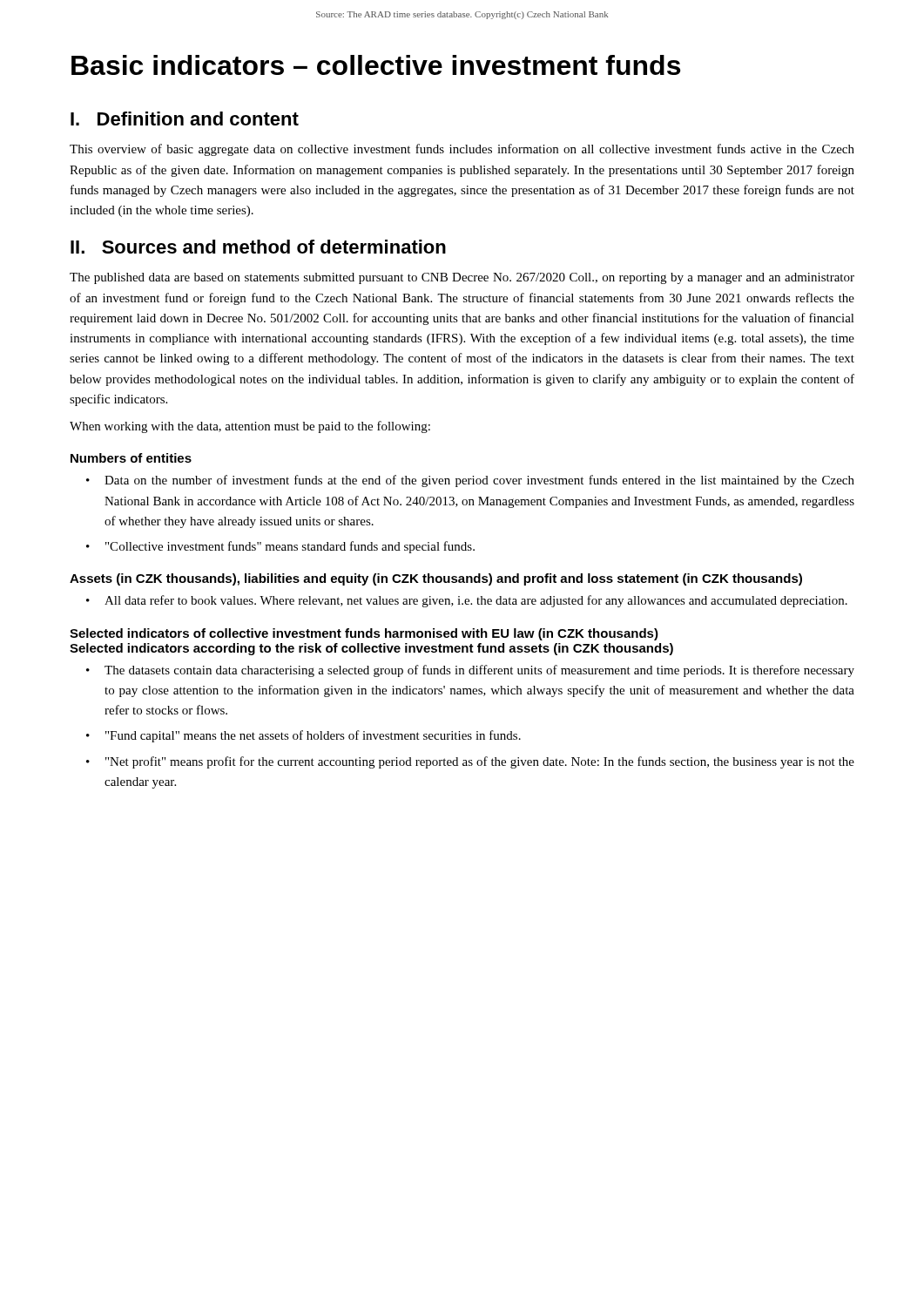
Task: Find "I. Definition and content" on this page
Action: point(184,119)
